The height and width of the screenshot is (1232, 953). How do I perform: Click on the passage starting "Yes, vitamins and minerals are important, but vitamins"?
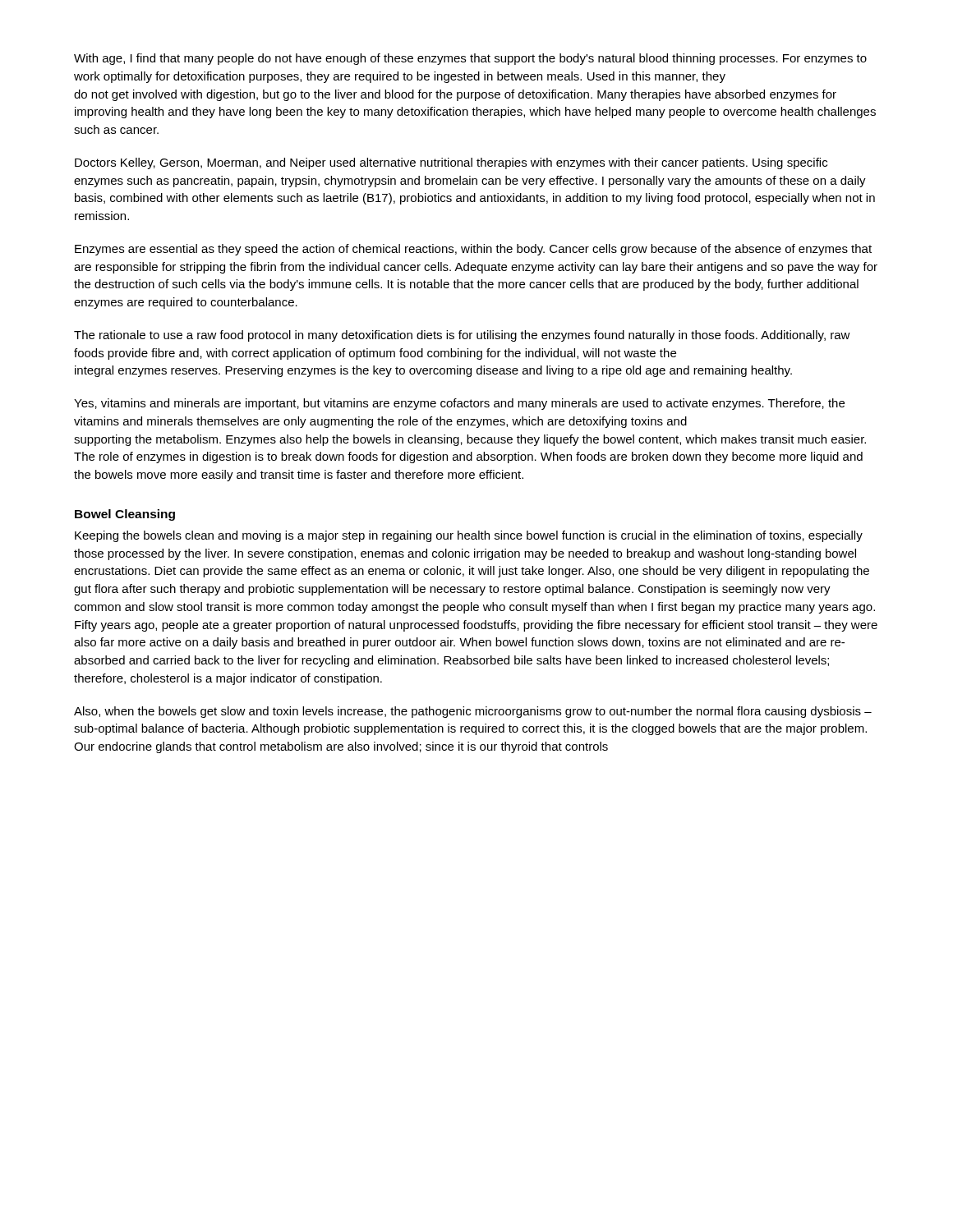click(471, 439)
